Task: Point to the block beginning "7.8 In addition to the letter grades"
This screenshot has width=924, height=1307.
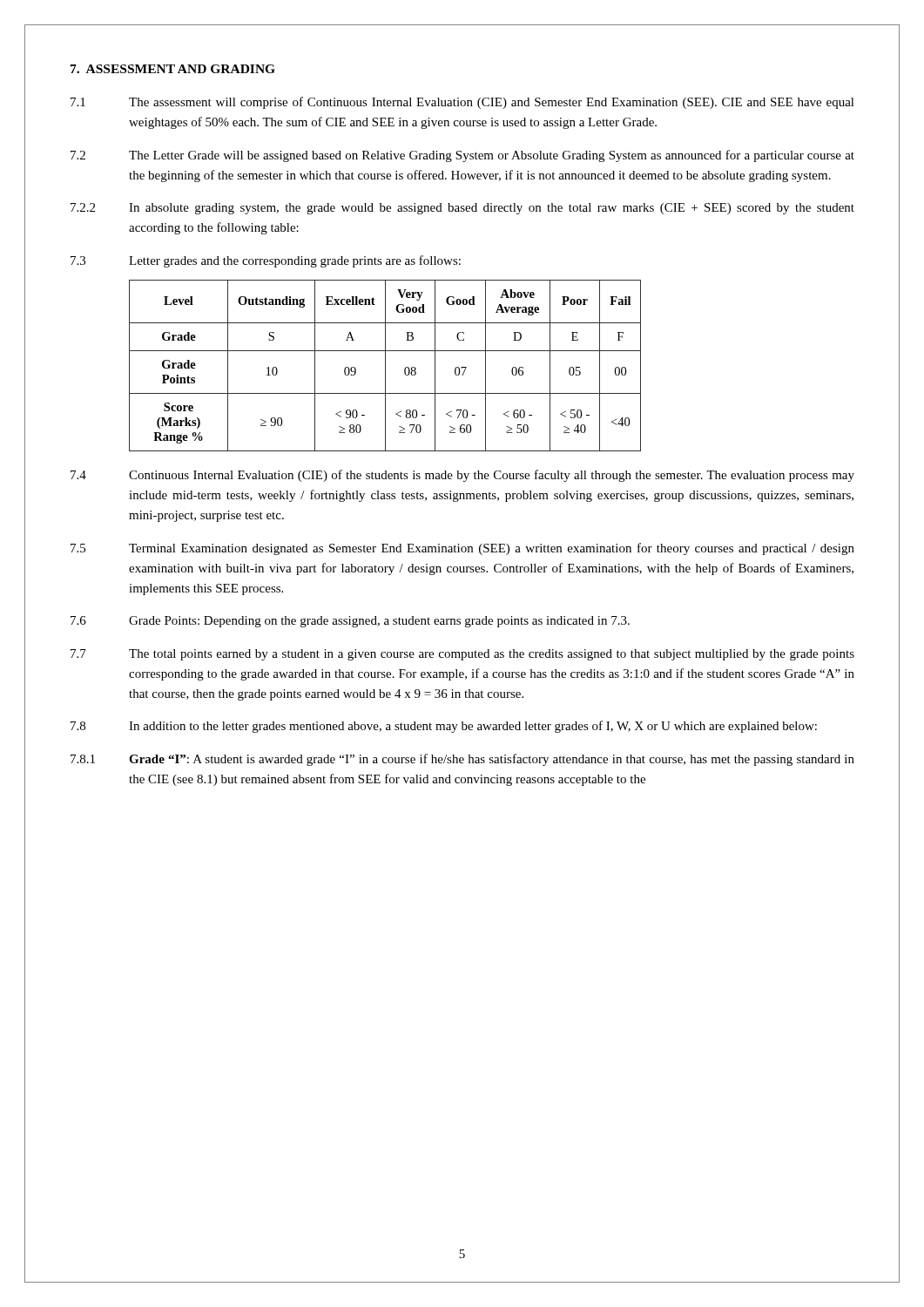Action: pyautogui.click(x=462, y=727)
